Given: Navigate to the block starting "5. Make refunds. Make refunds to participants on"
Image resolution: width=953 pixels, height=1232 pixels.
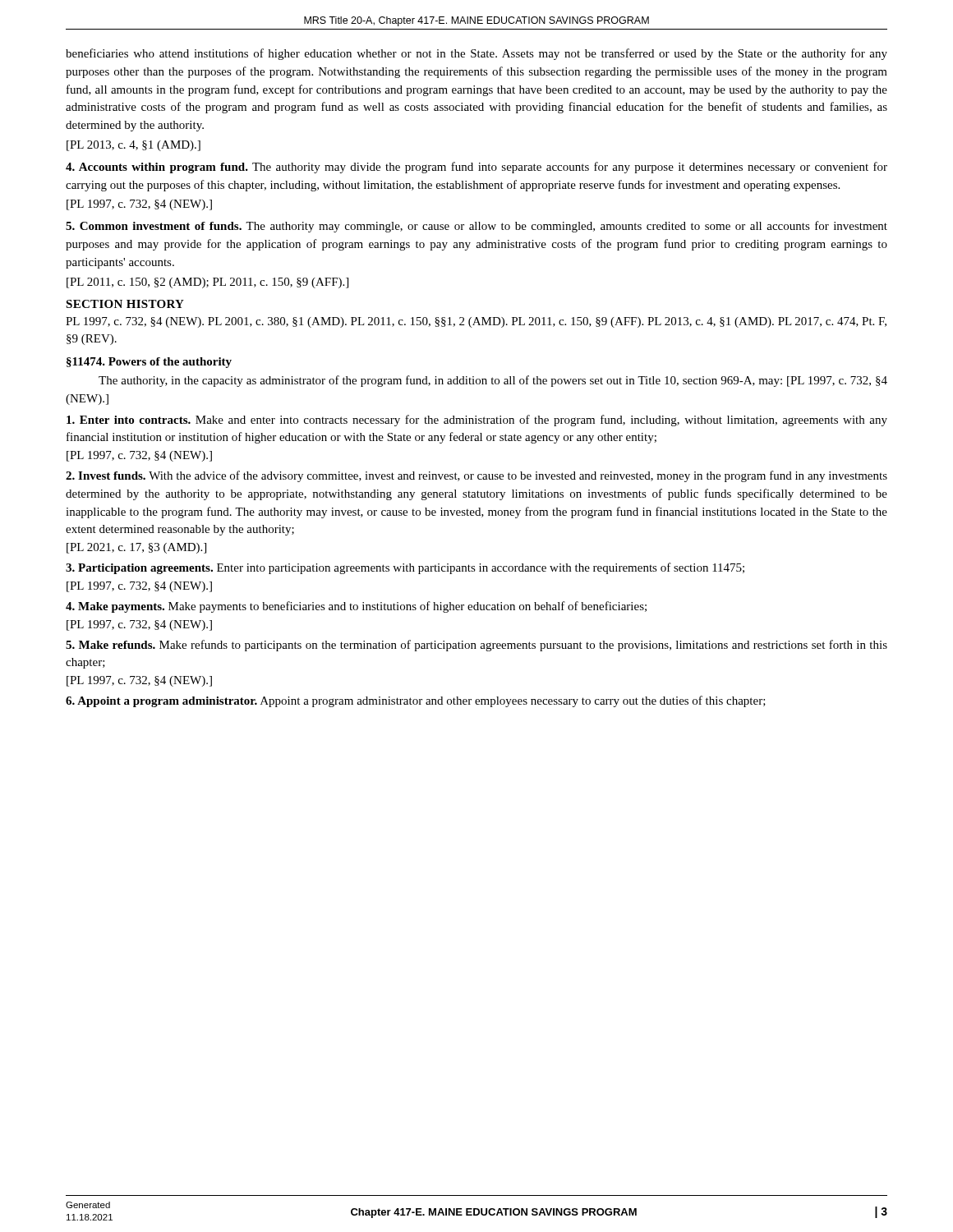Looking at the screenshot, I should [x=476, y=654].
